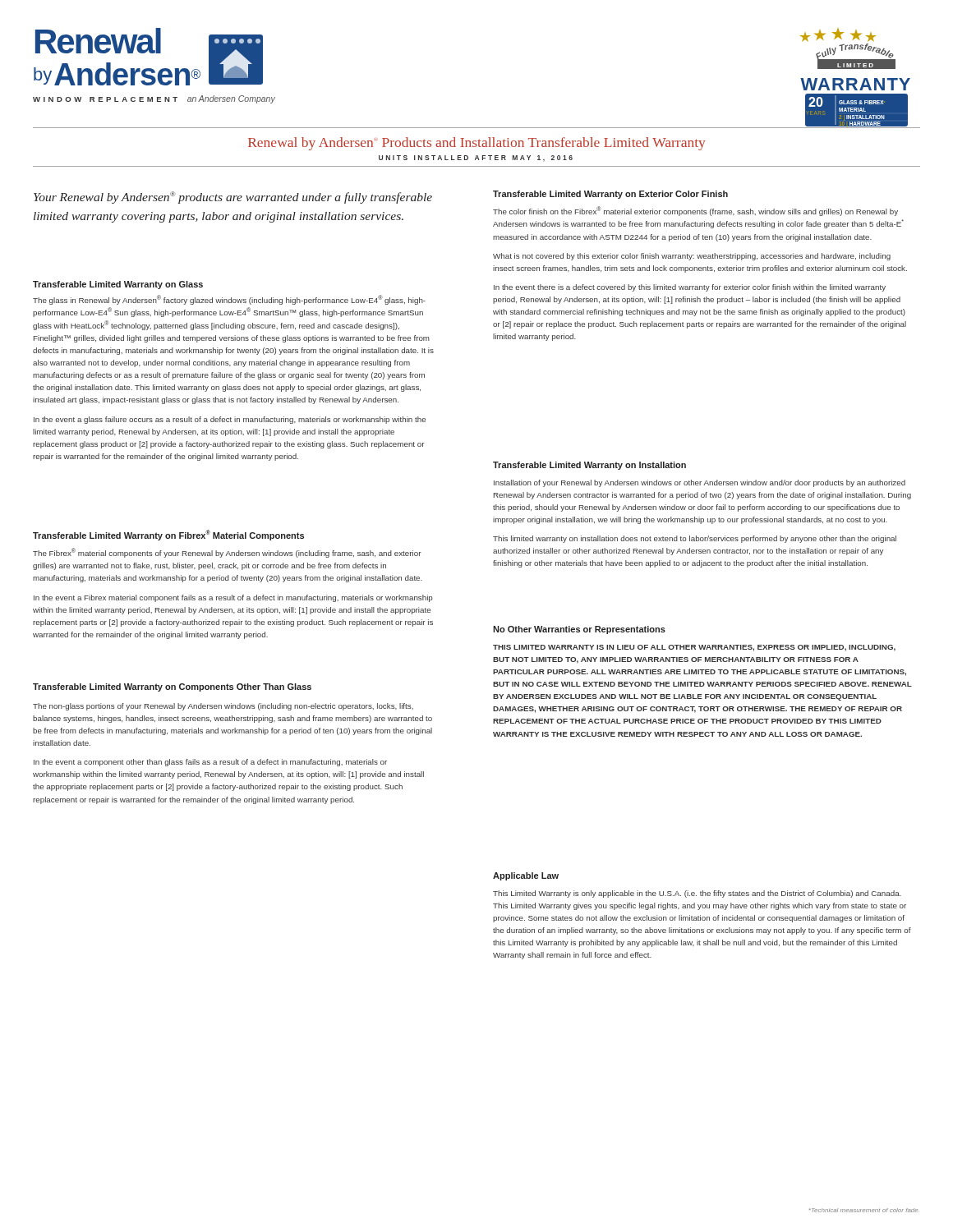
Task: Where is the passage that starts "The color finish on the Fibrex®"?
Action: 702,274
